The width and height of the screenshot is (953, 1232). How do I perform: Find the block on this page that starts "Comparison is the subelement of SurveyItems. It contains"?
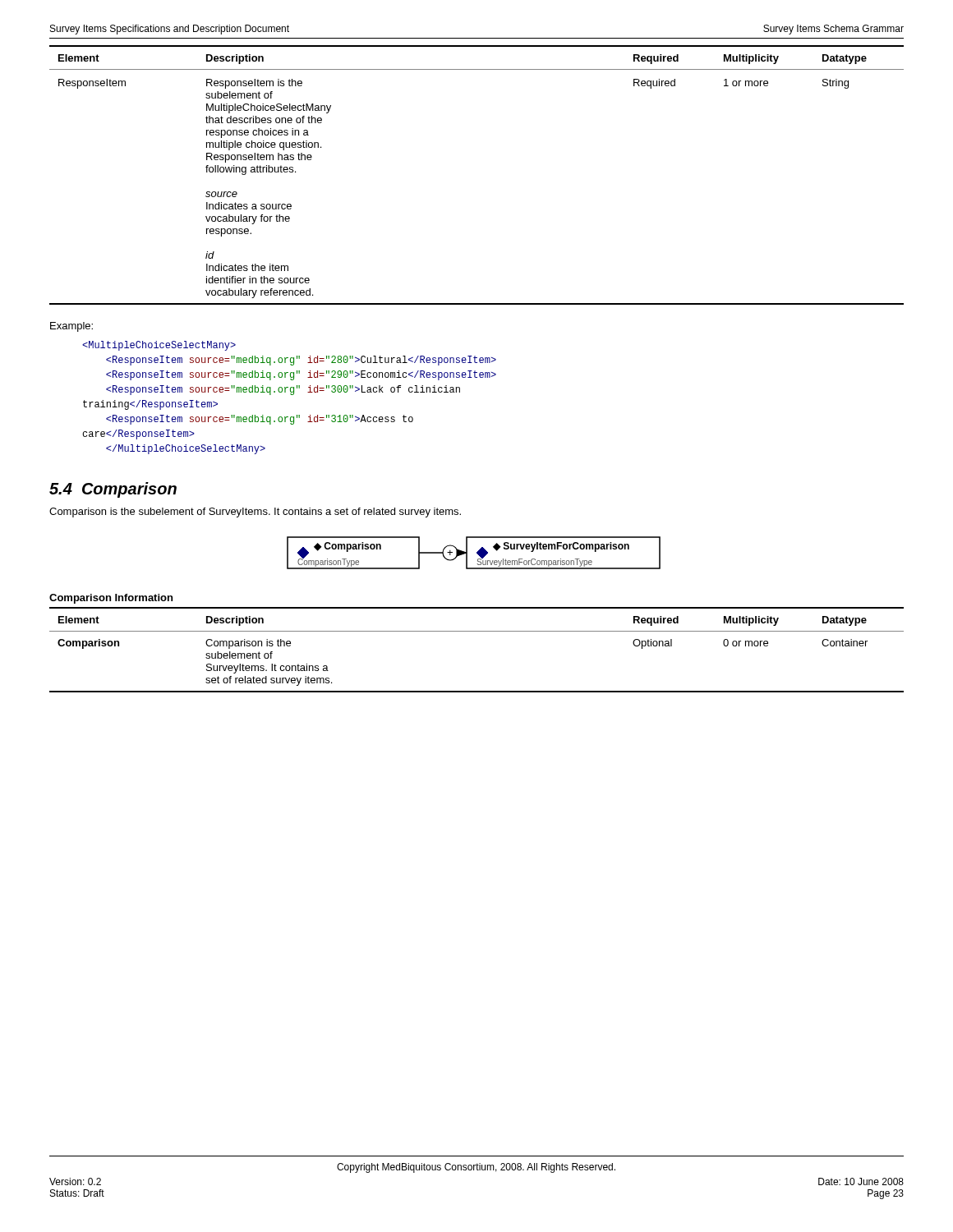[256, 511]
